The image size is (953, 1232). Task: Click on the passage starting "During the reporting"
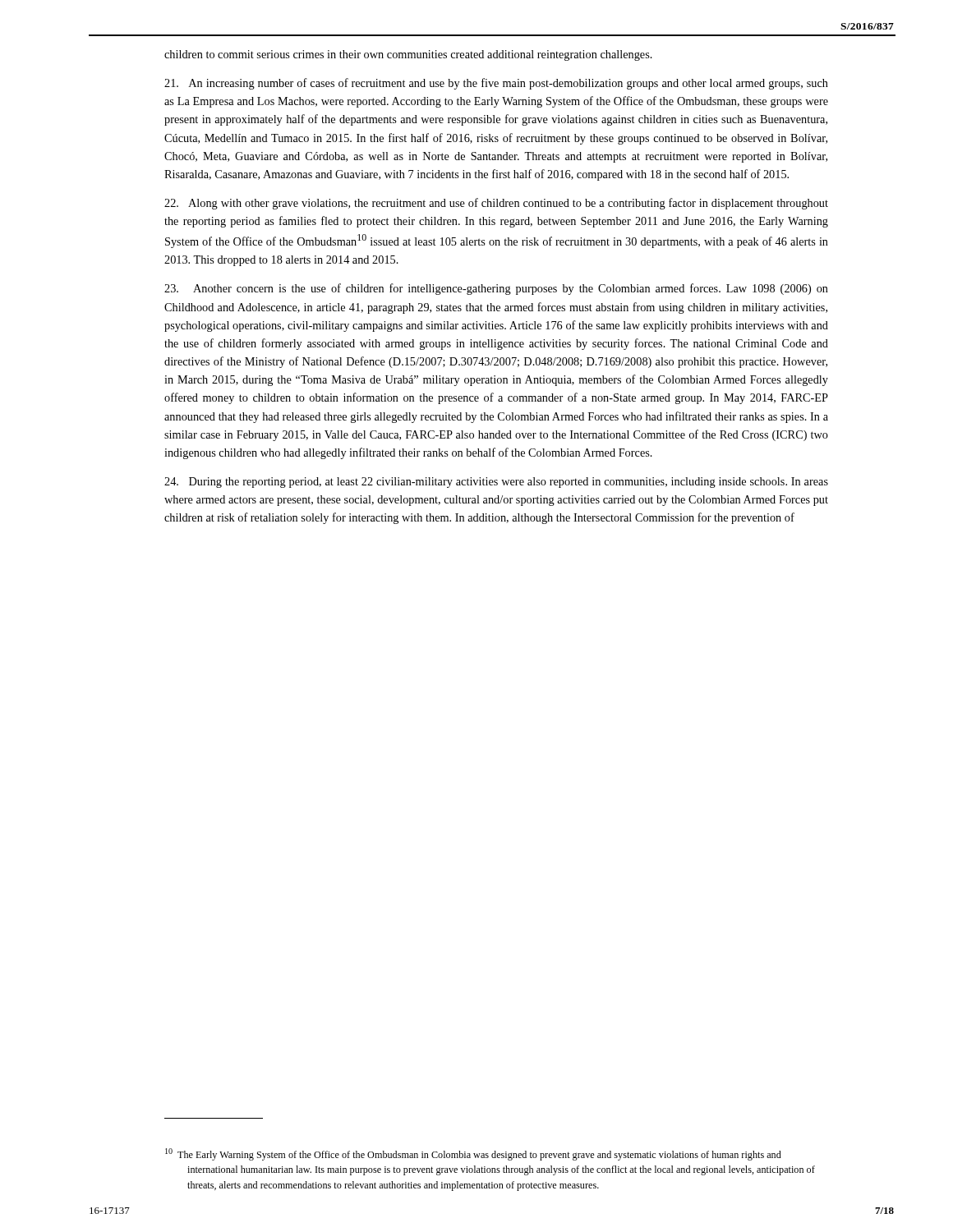click(496, 500)
